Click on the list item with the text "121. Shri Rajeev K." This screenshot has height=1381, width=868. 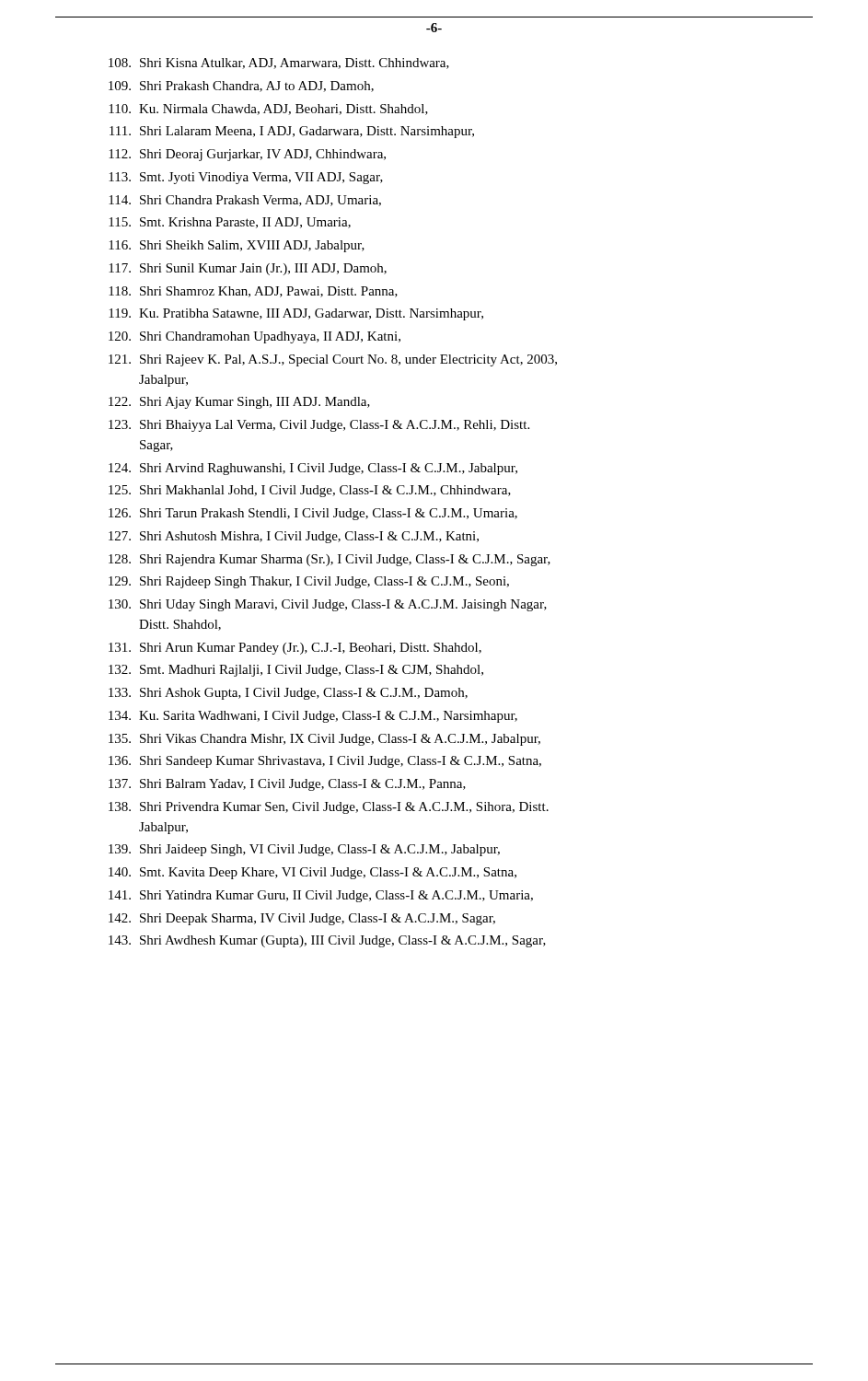448,370
